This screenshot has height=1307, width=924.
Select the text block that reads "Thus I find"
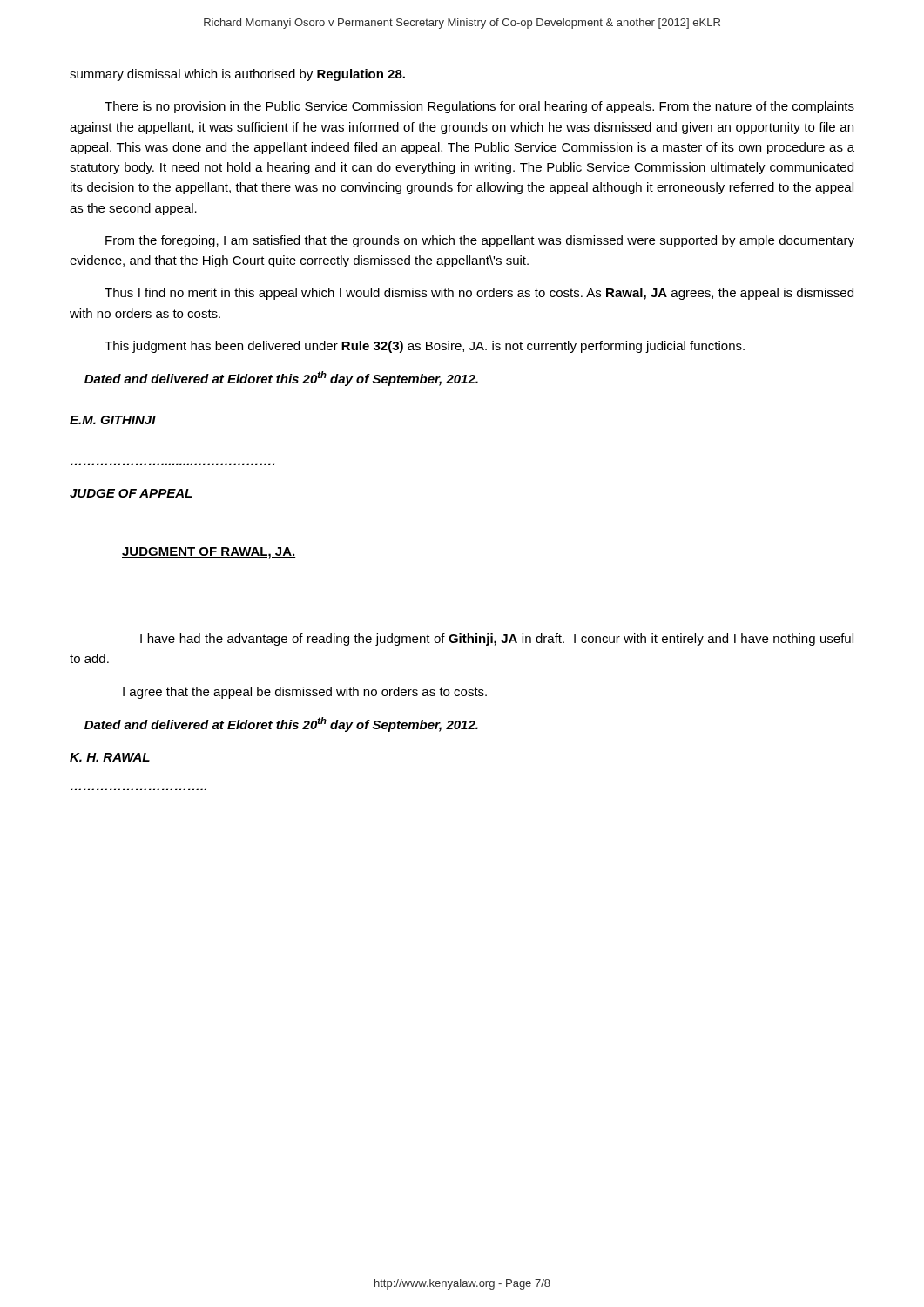462,303
